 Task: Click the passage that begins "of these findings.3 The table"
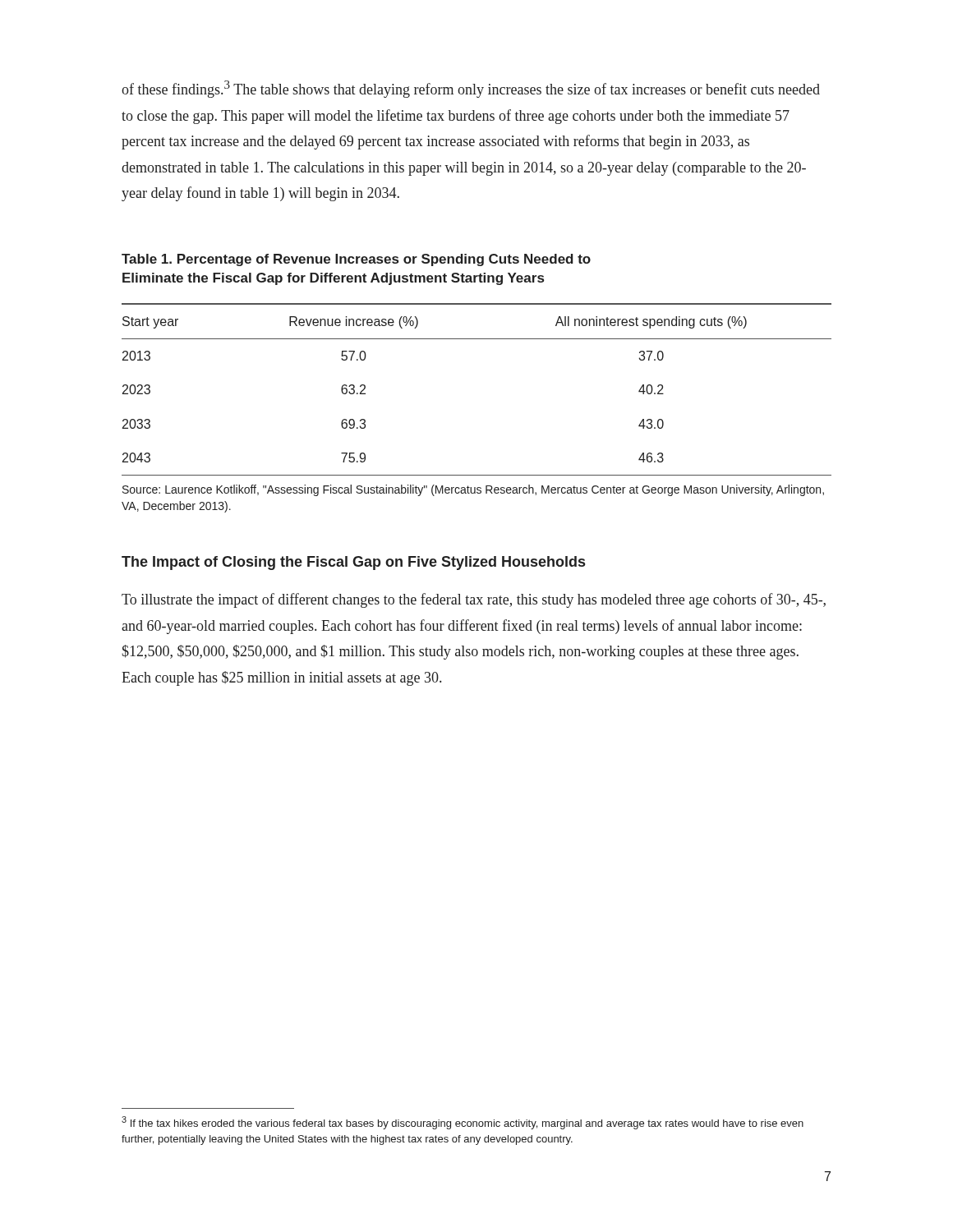(476, 140)
